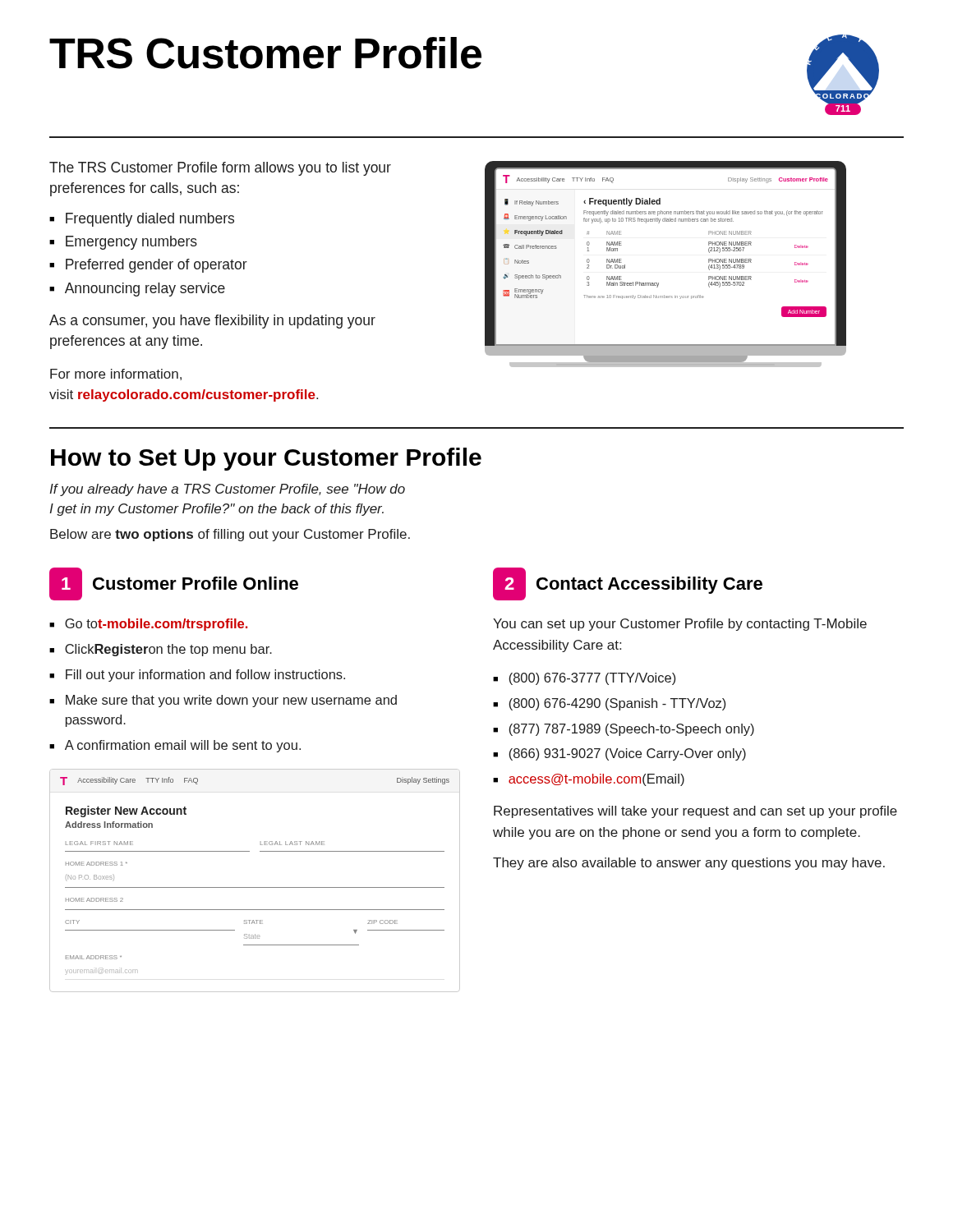Where is the passage that starts "If you already"?
Screen dimensions: 1232x953
click(227, 490)
